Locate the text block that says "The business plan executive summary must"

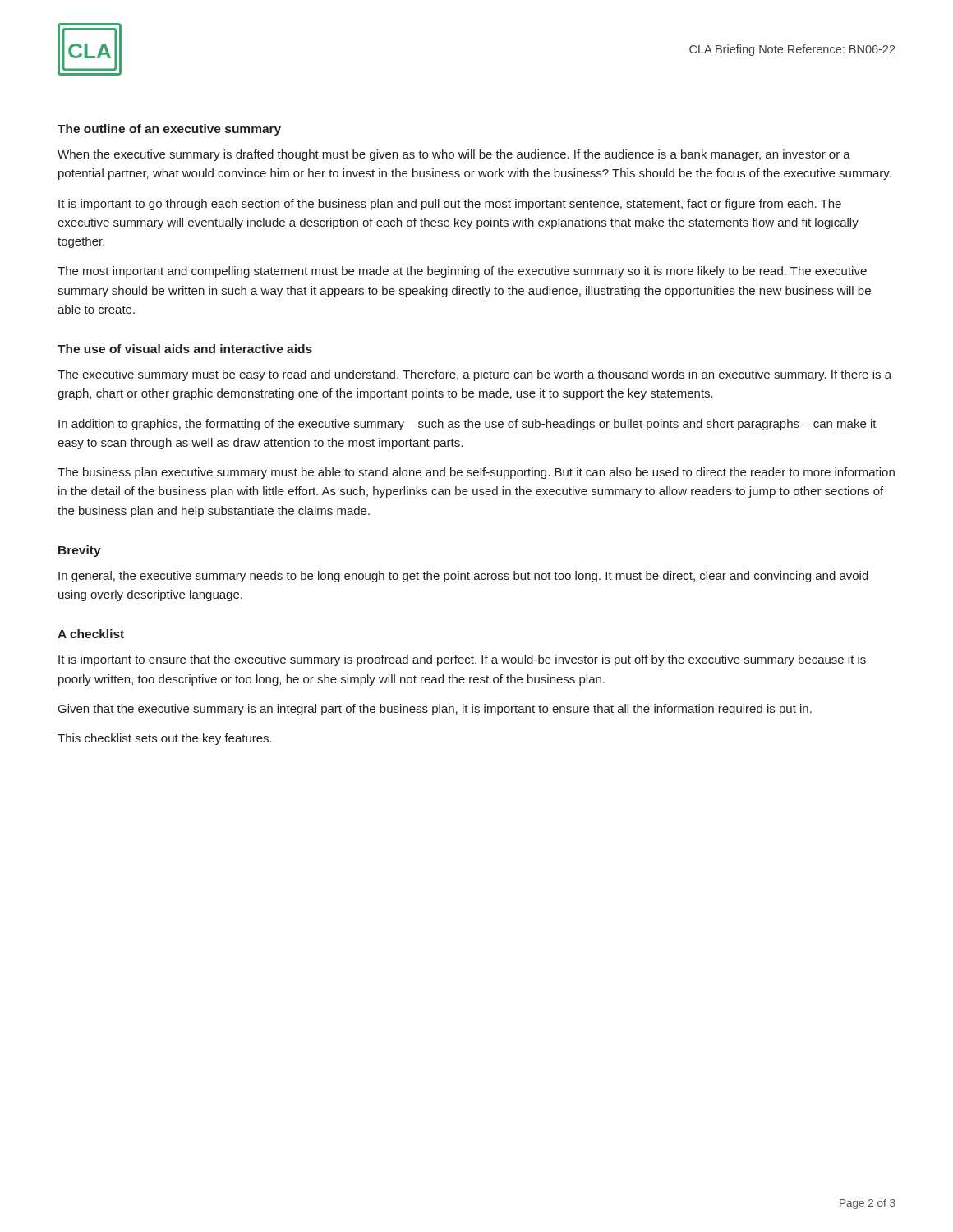[476, 491]
